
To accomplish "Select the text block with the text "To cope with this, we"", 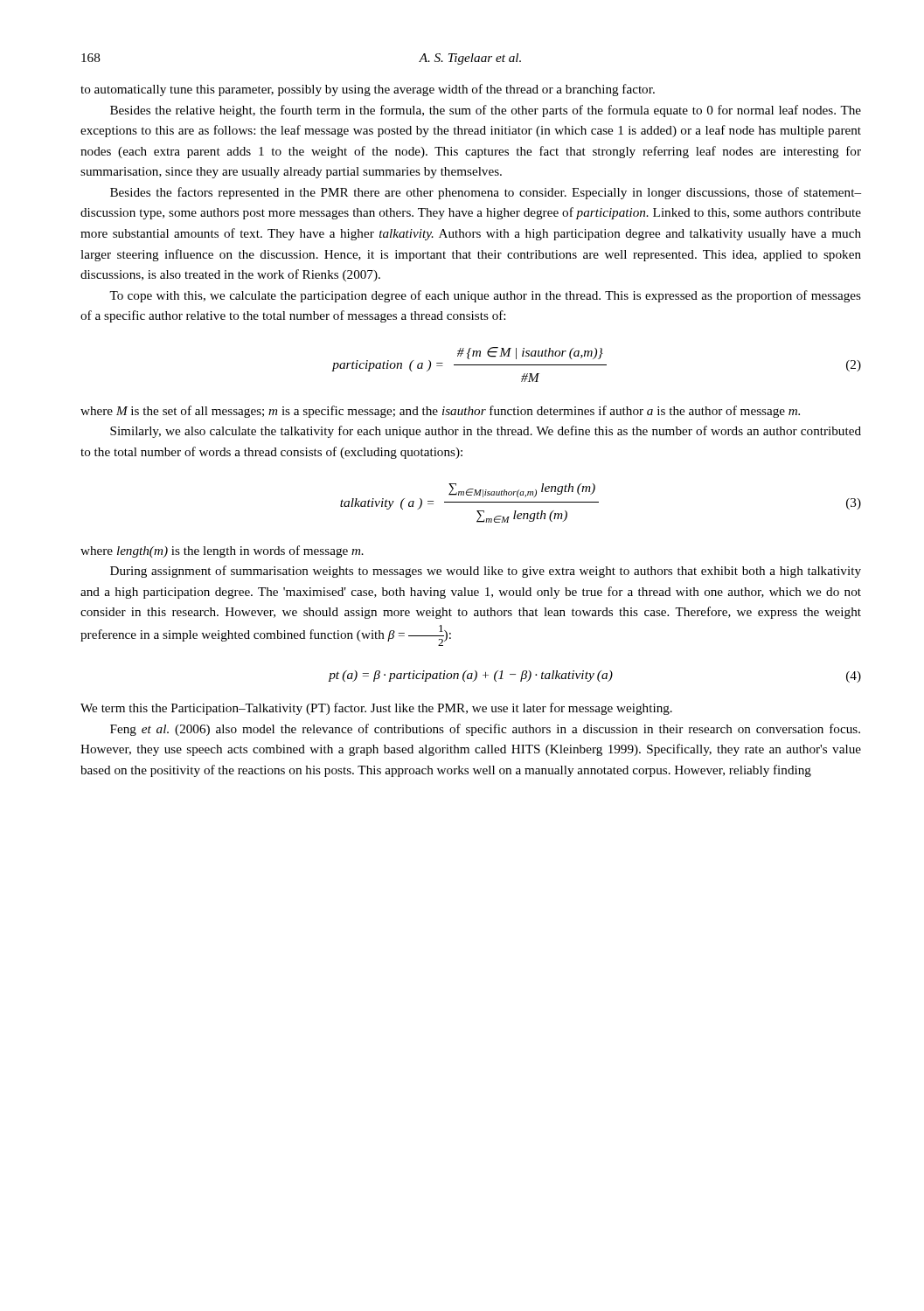I will coord(471,305).
